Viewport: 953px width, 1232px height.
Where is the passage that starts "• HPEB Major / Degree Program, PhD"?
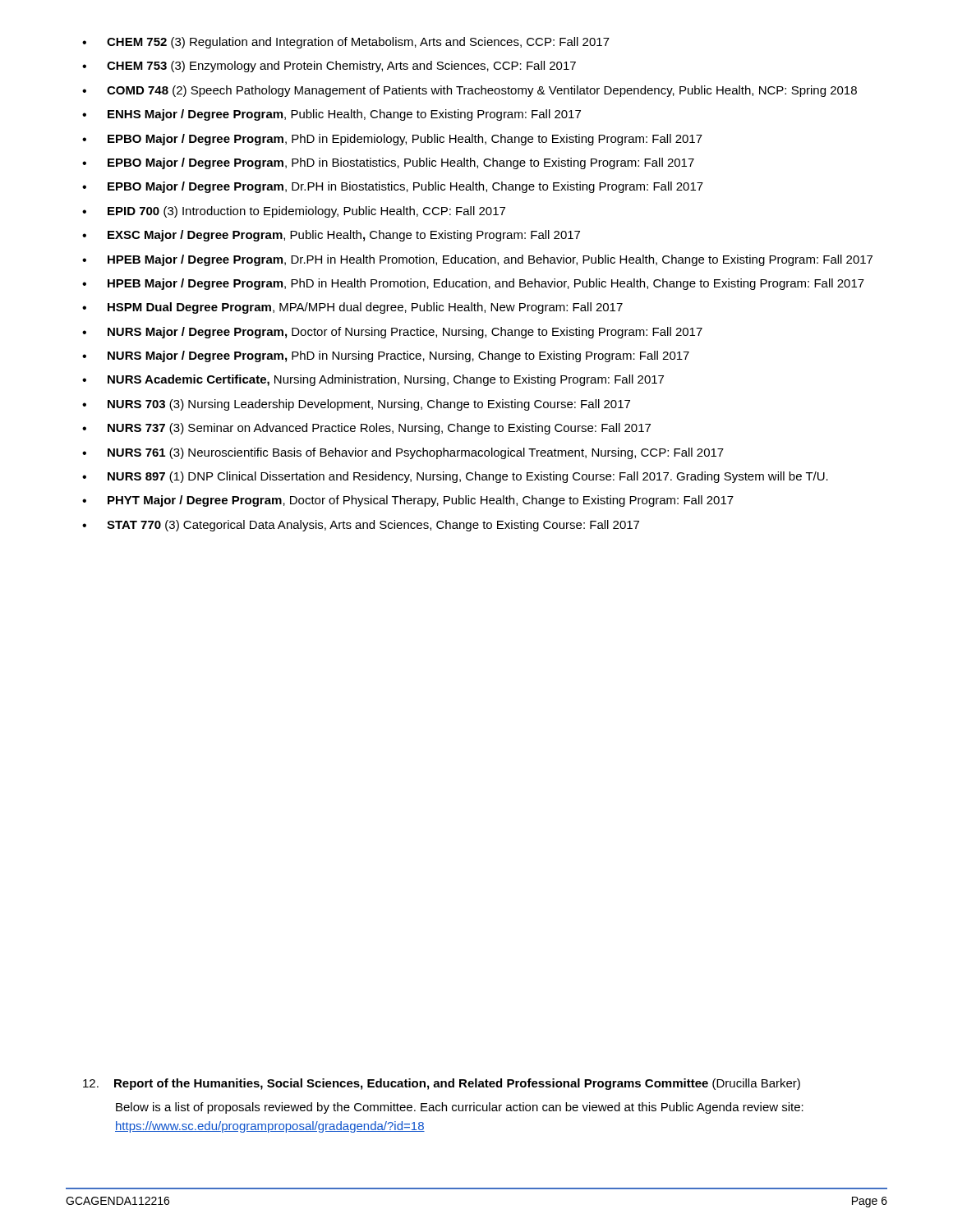[485, 284]
